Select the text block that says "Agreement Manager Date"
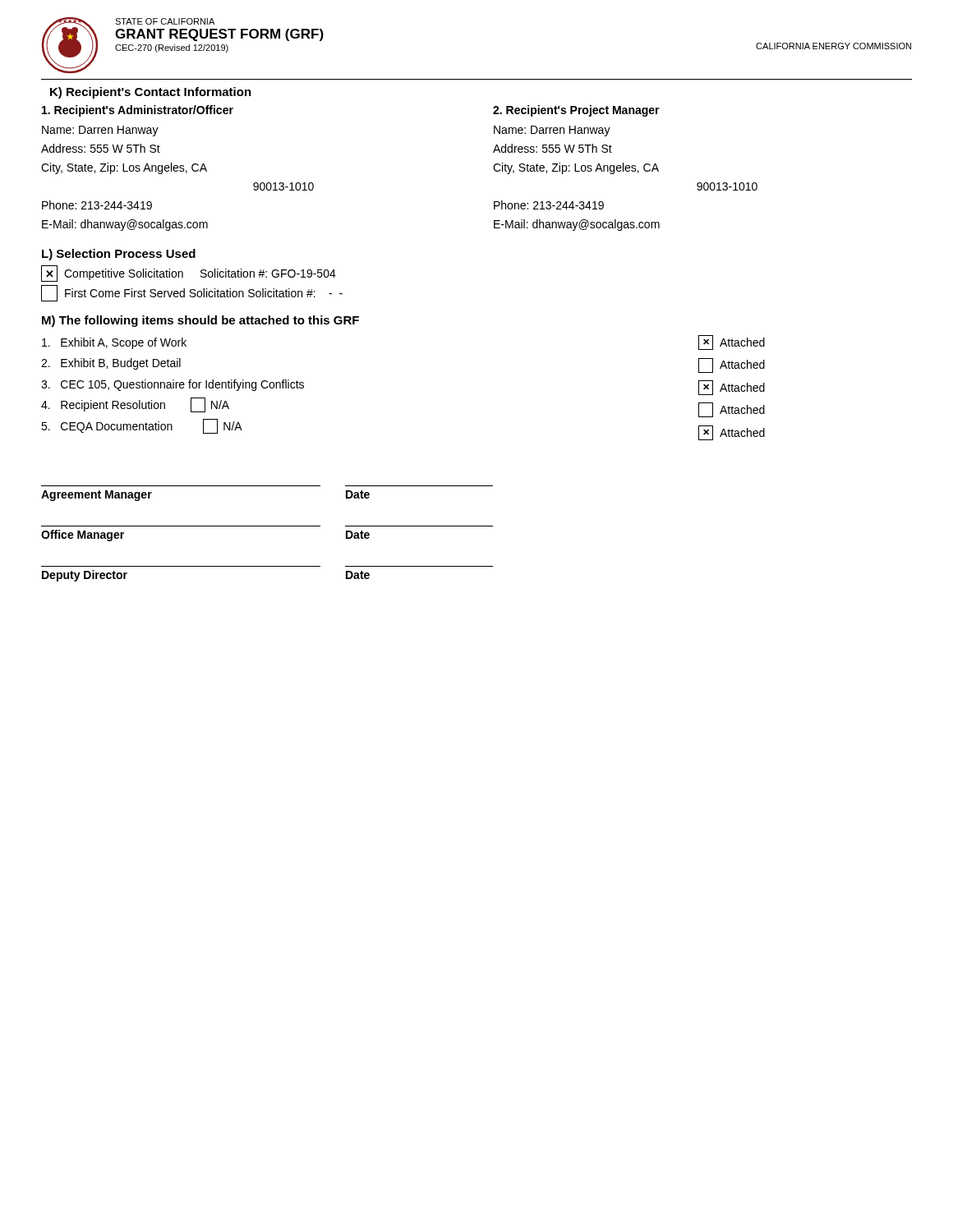Viewport: 953px width, 1232px height. [x=476, y=533]
